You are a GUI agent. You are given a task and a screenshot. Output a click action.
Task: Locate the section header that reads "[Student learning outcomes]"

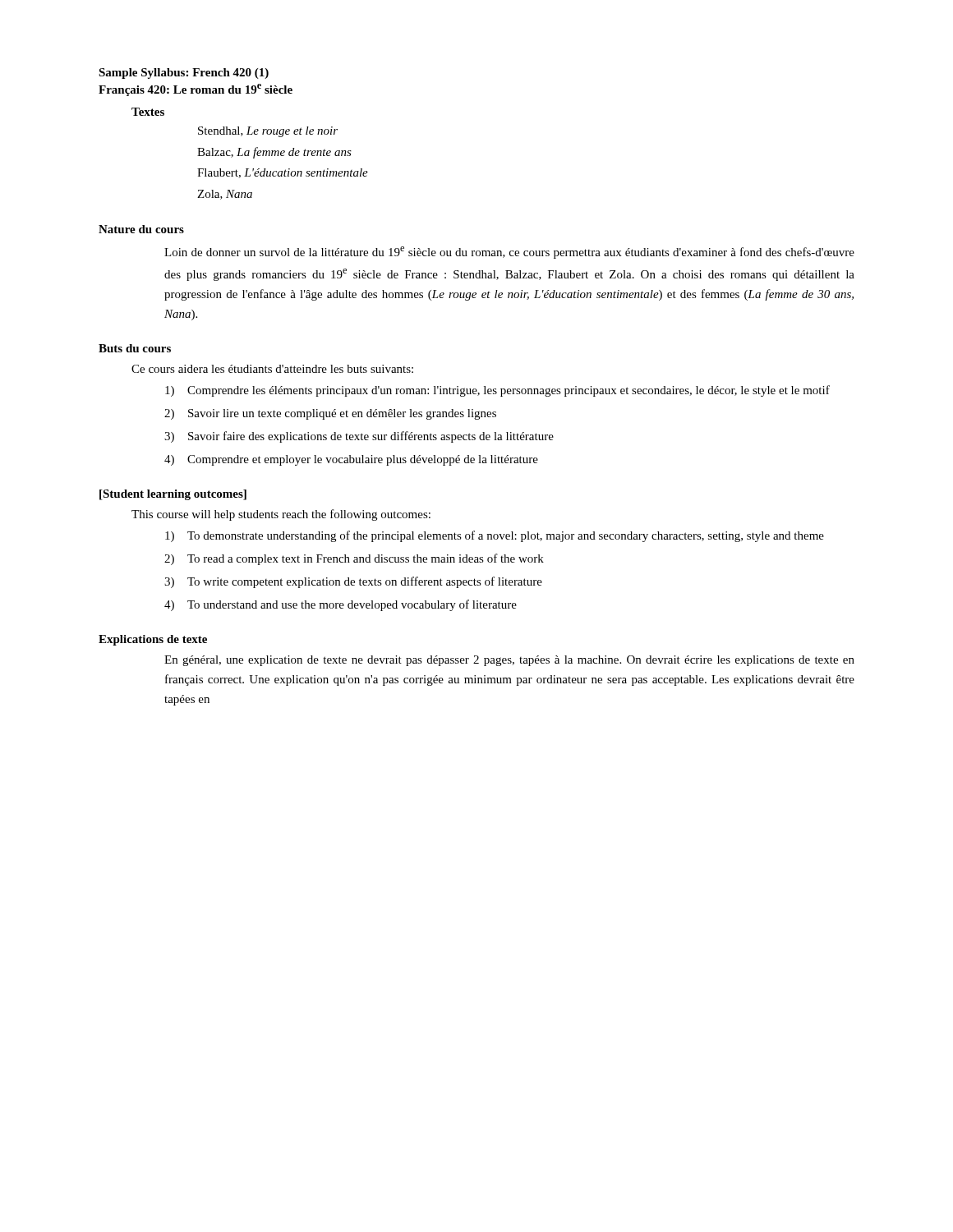pos(173,494)
